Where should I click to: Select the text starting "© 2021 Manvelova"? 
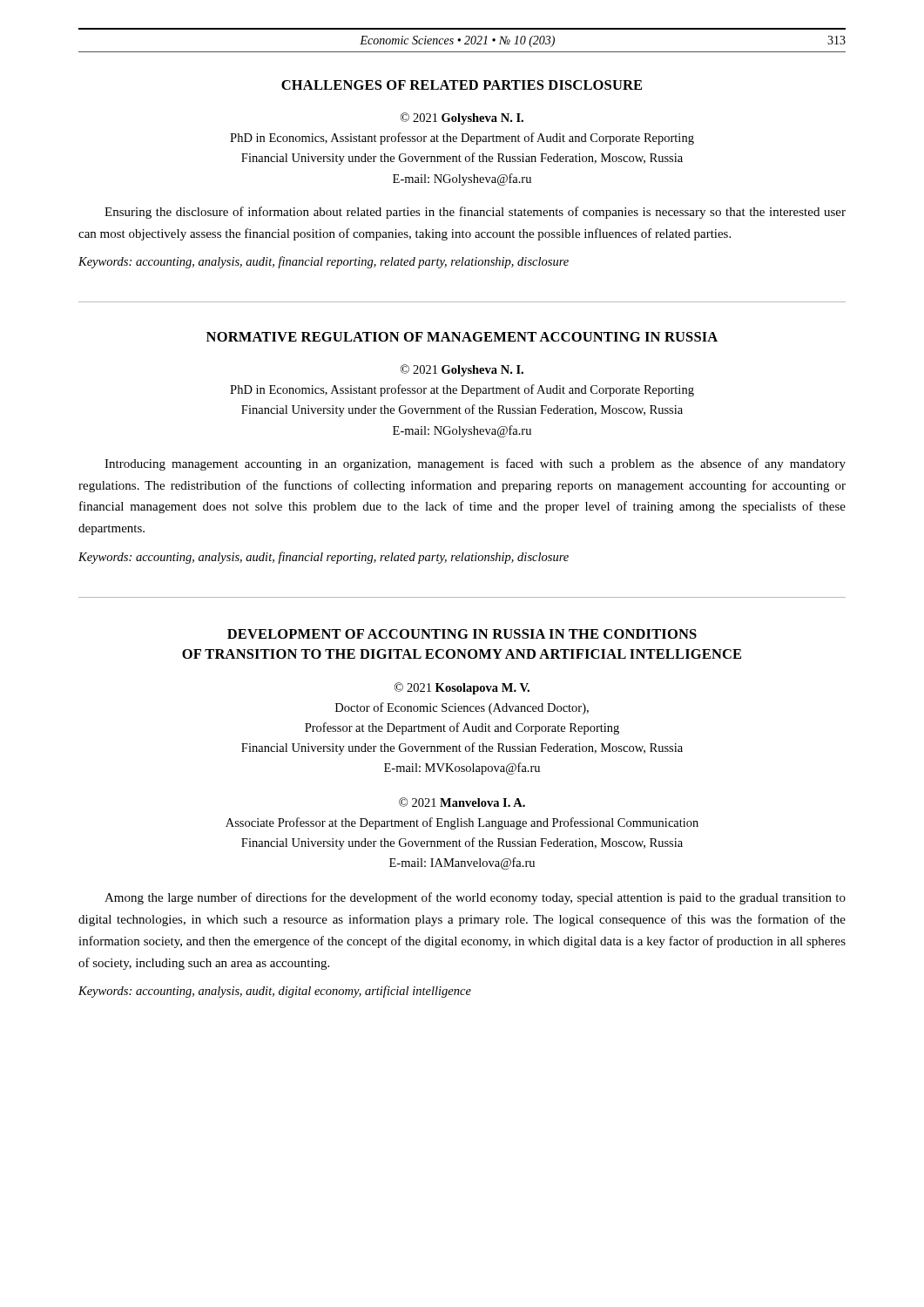pyautogui.click(x=462, y=832)
